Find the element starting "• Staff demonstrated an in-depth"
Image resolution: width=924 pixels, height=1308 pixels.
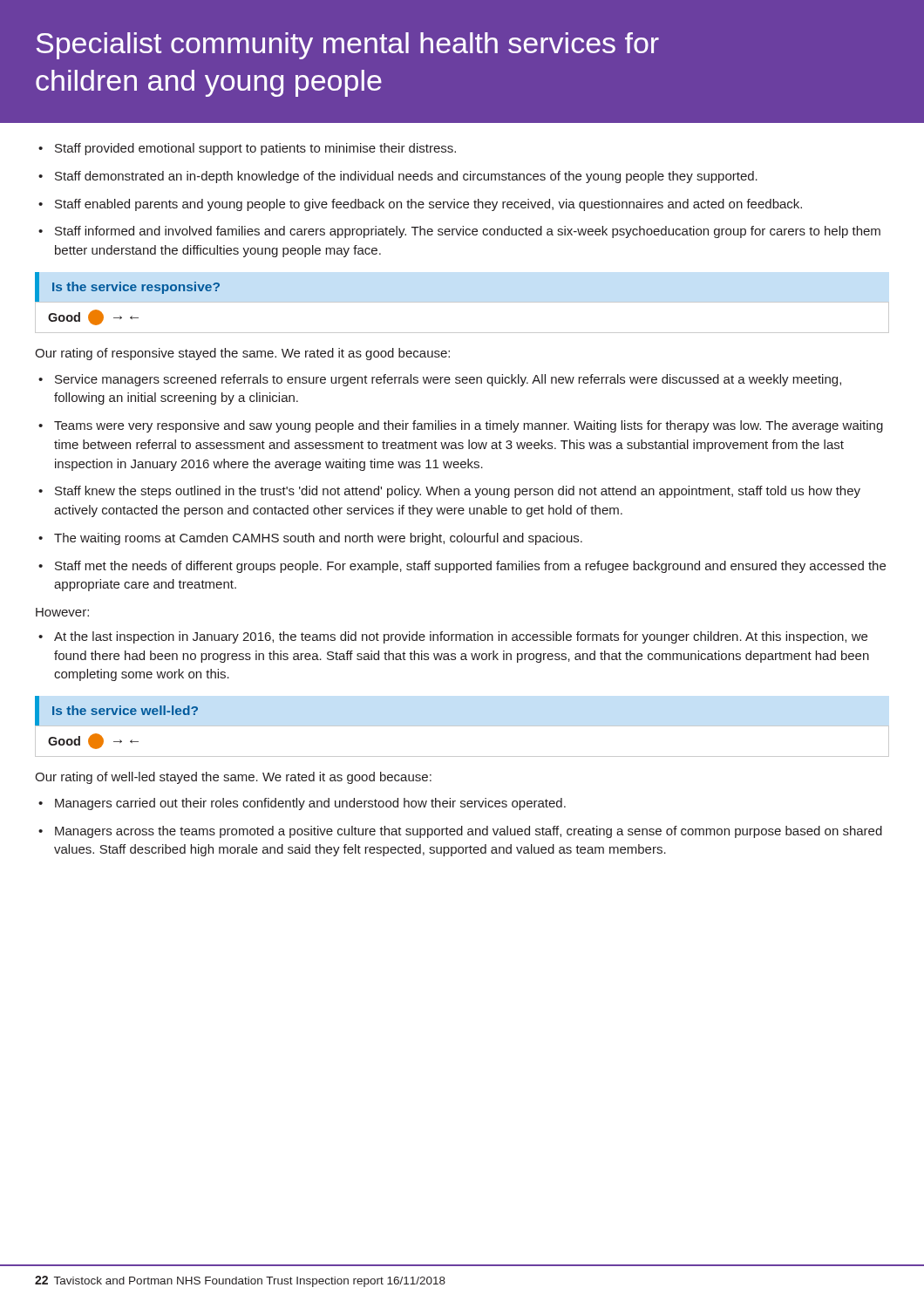coord(398,176)
